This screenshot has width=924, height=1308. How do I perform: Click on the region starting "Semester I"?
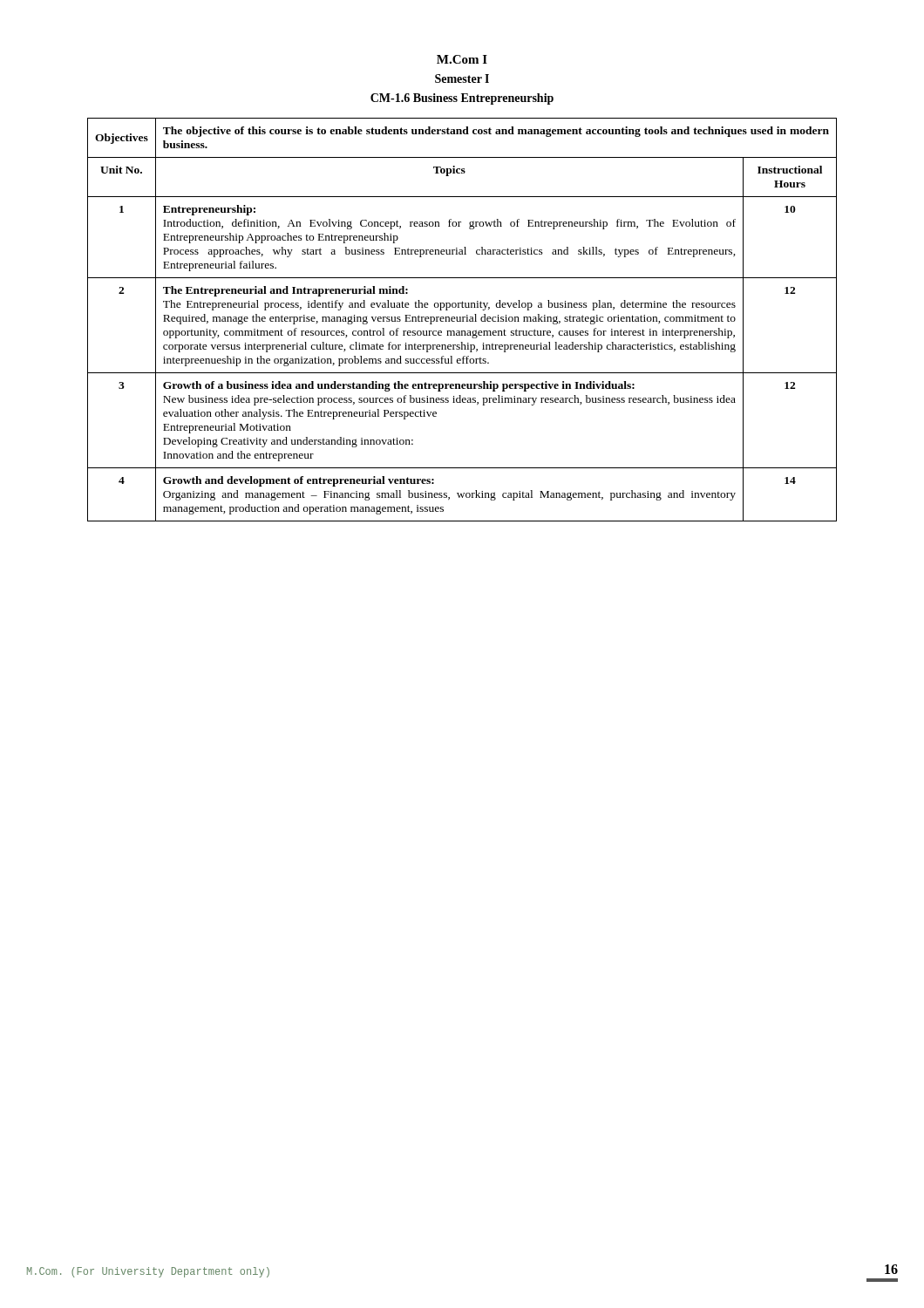click(462, 79)
